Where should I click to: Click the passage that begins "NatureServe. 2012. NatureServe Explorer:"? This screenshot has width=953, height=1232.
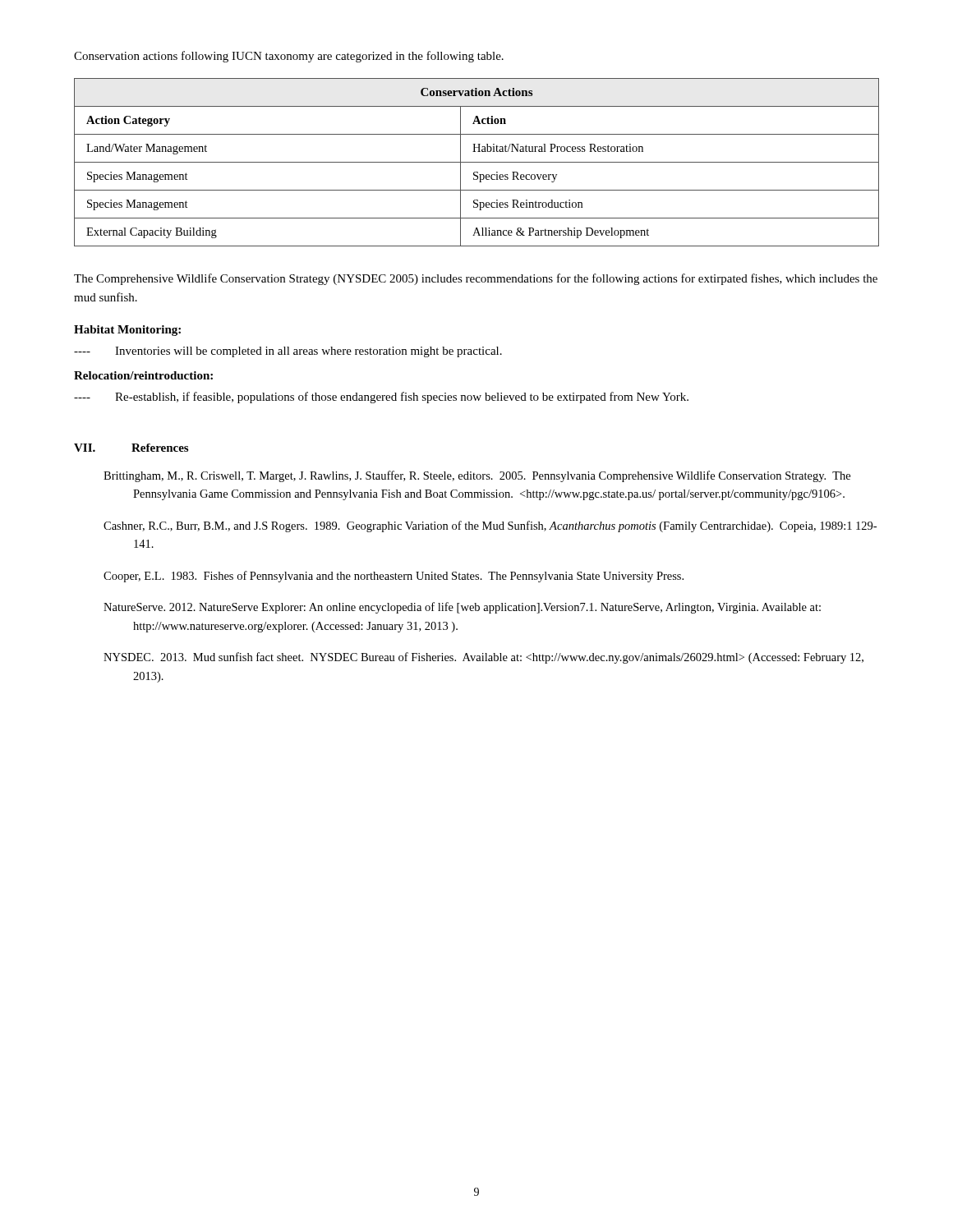click(x=463, y=616)
